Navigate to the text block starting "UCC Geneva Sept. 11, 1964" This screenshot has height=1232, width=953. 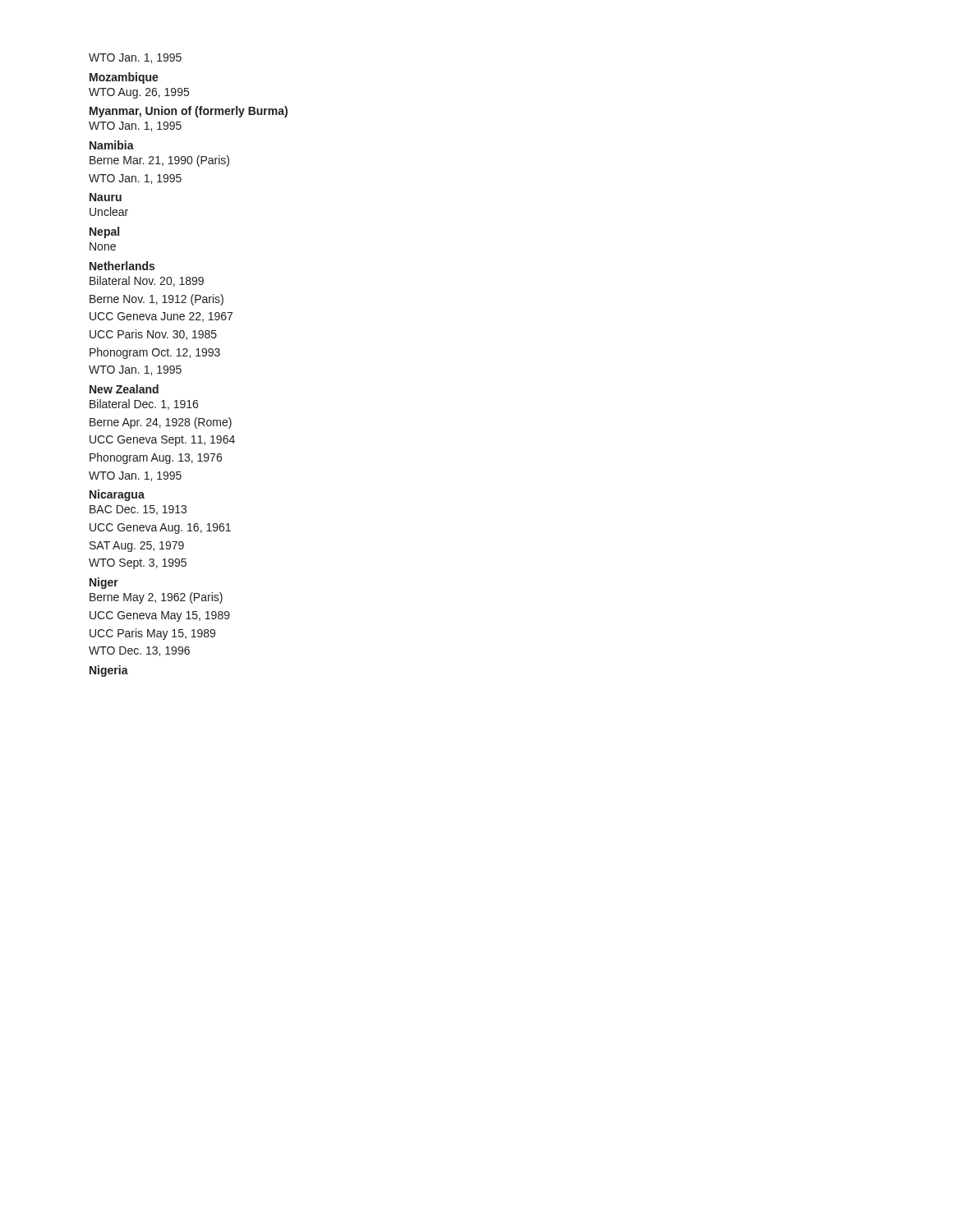(x=162, y=440)
